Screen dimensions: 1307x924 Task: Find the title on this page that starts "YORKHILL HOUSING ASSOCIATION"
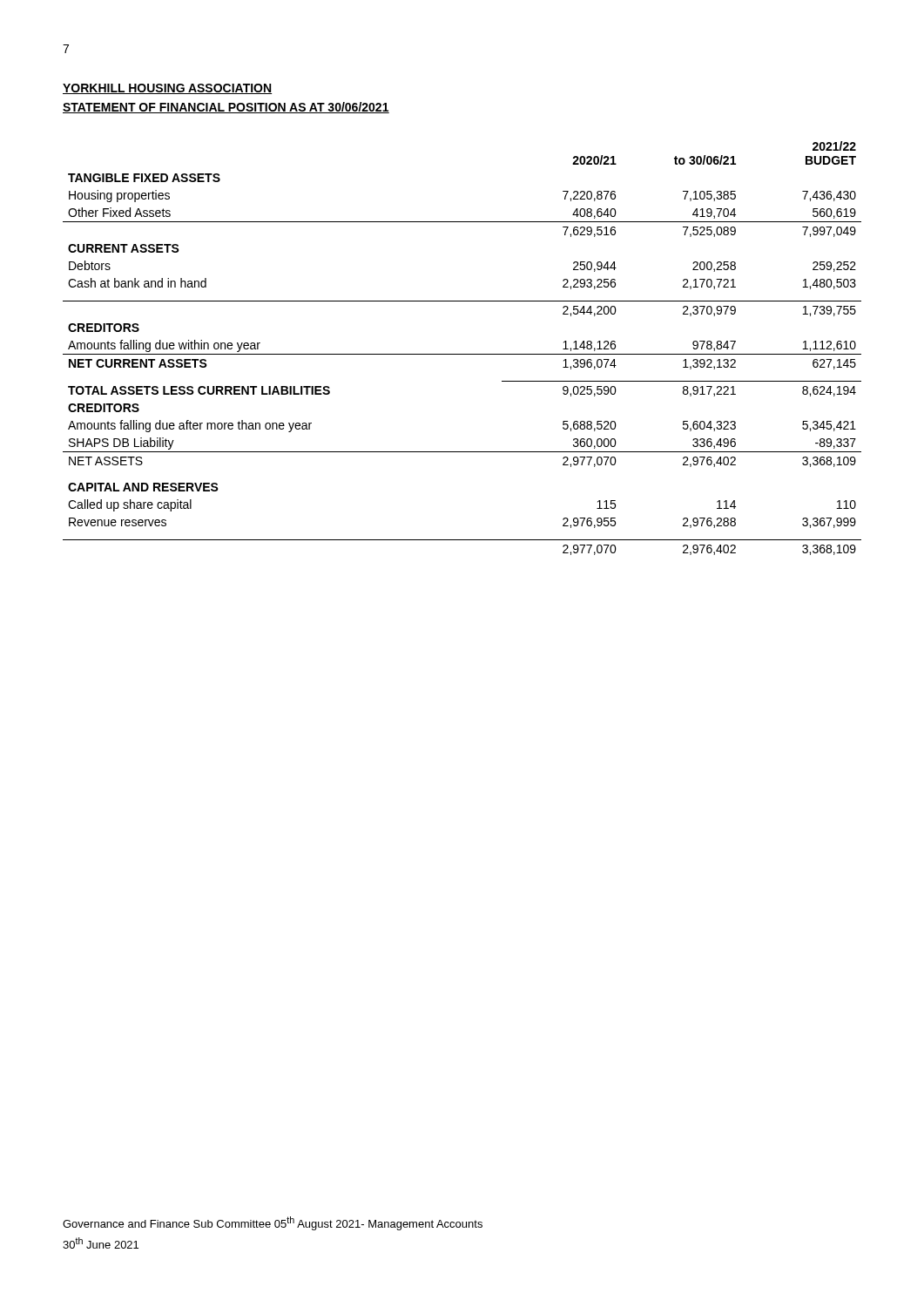pos(226,98)
